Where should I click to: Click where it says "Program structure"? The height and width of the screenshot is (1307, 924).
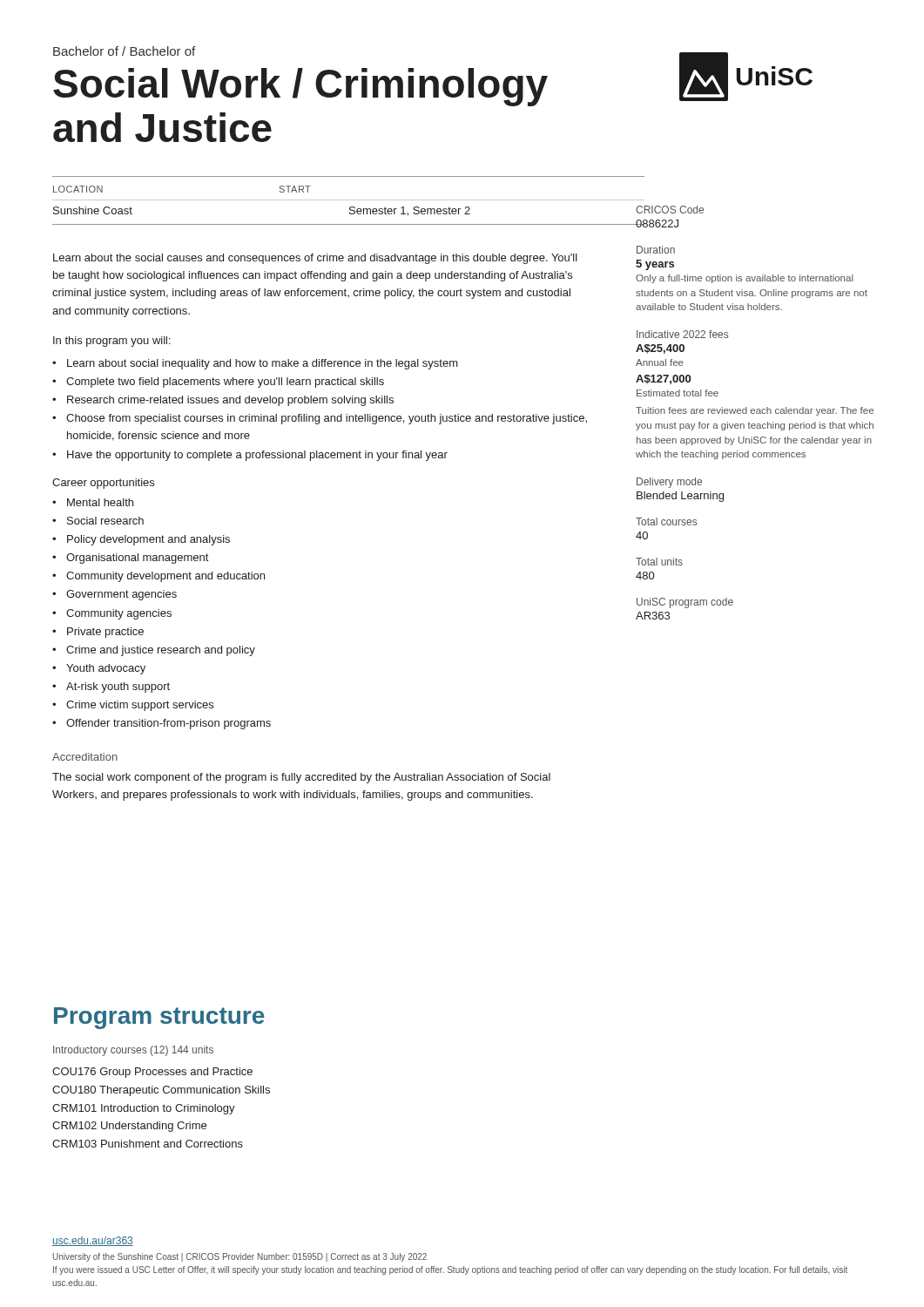click(159, 1016)
